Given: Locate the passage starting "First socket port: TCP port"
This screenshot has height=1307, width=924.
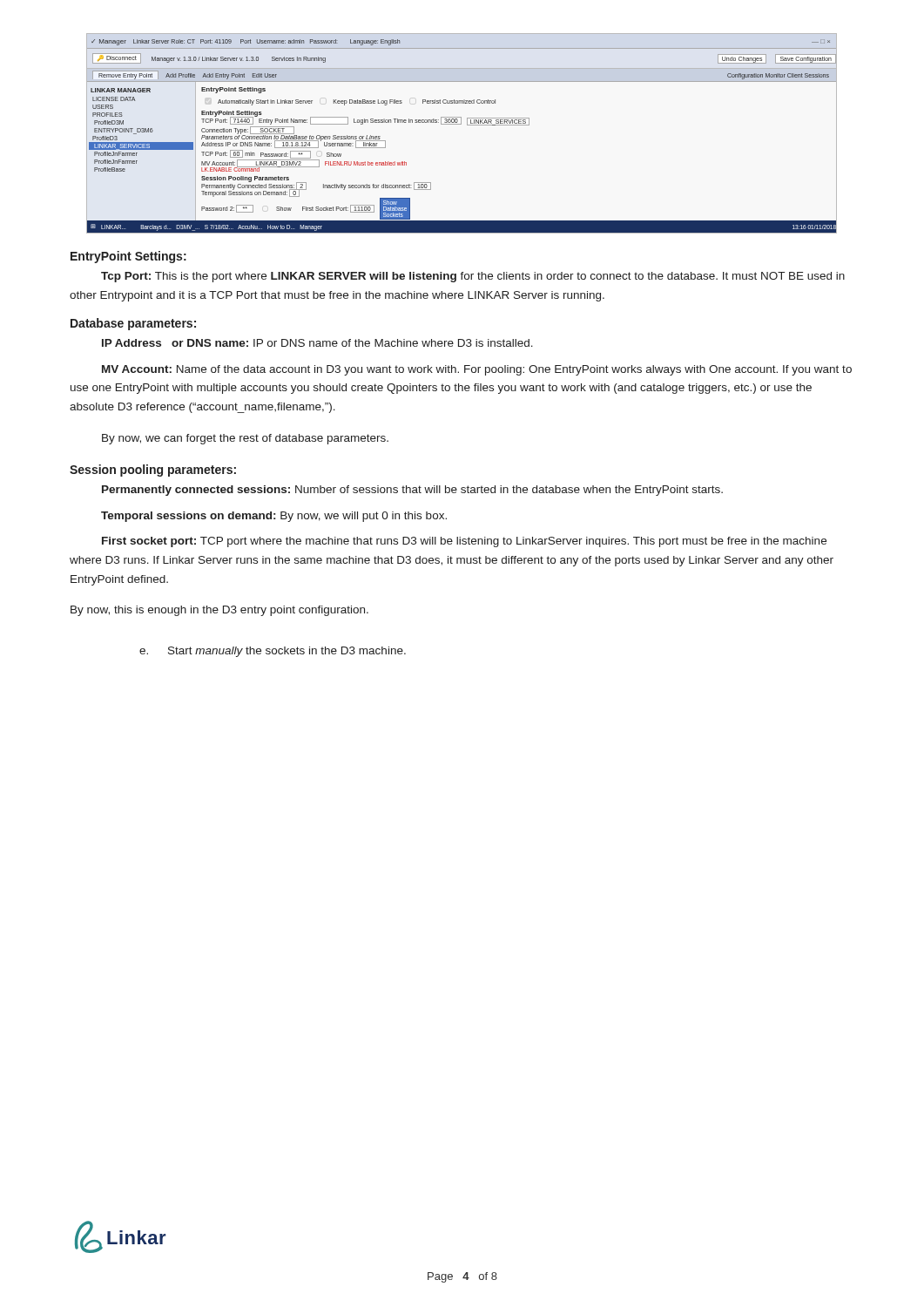Looking at the screenshot, I should [462, 560].
